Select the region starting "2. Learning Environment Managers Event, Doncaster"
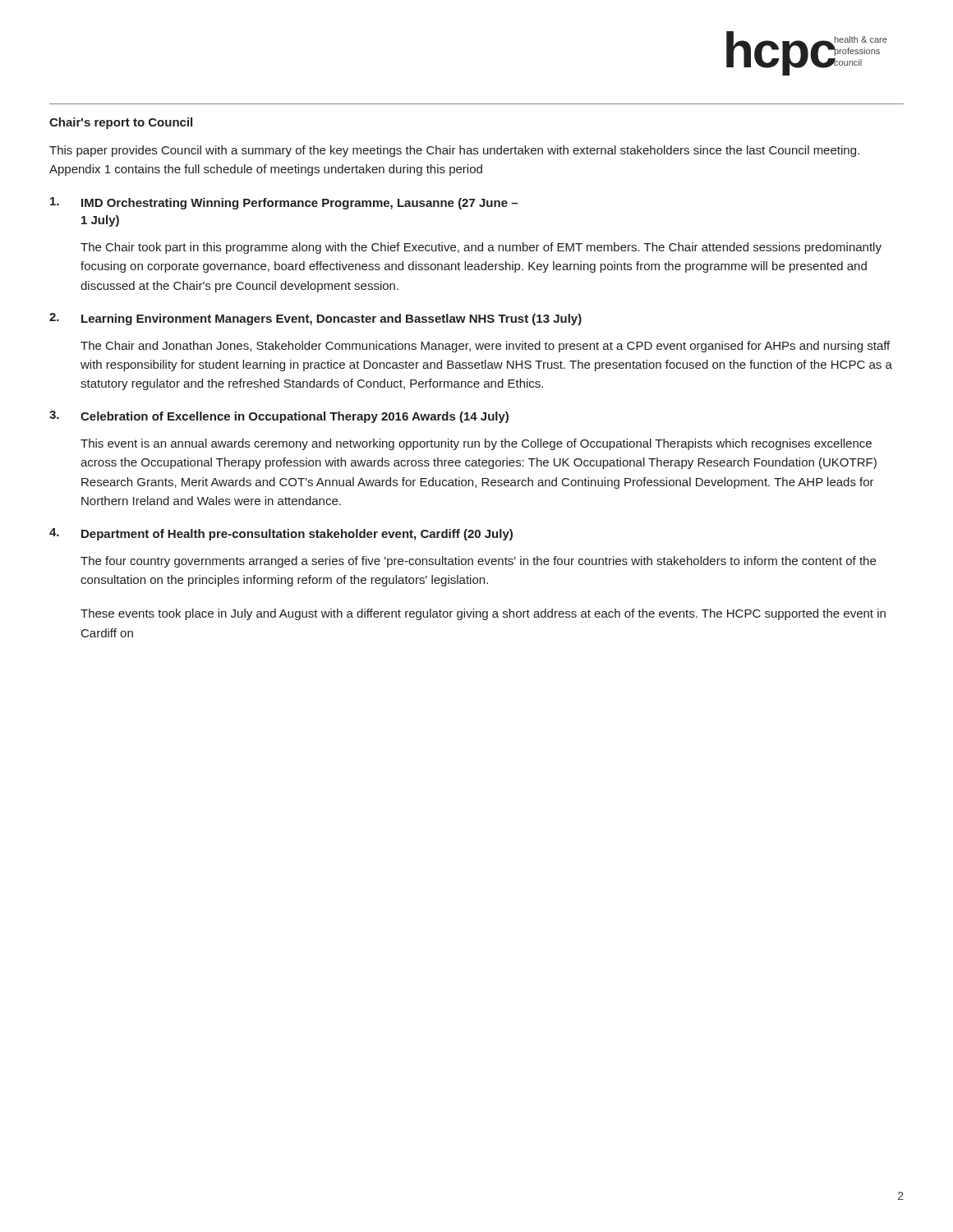Viewport: 953px width, 1232px height. point(316,318)
